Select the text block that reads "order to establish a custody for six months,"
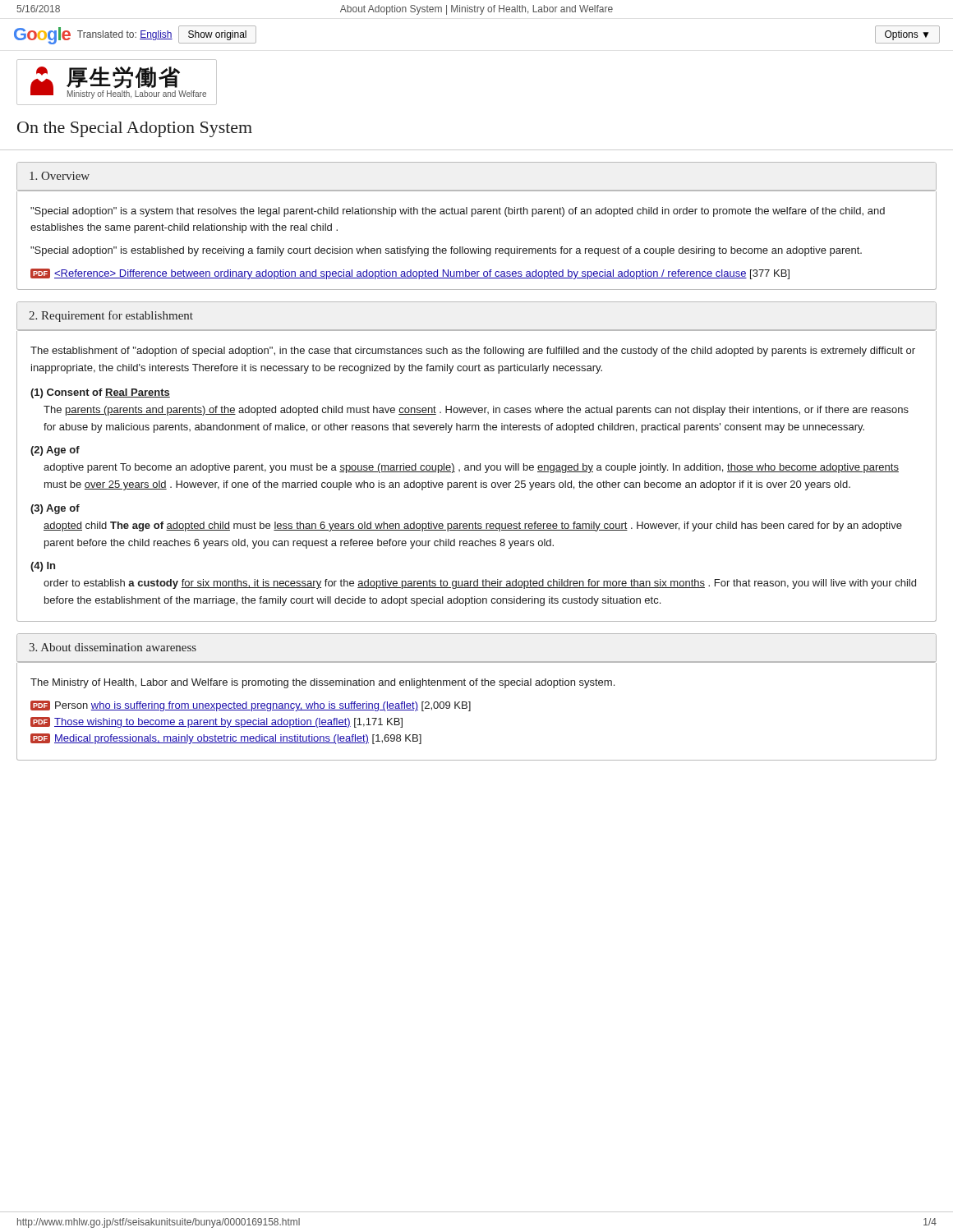This screenshot has width=953, height=1232. [x=480, y=592]
